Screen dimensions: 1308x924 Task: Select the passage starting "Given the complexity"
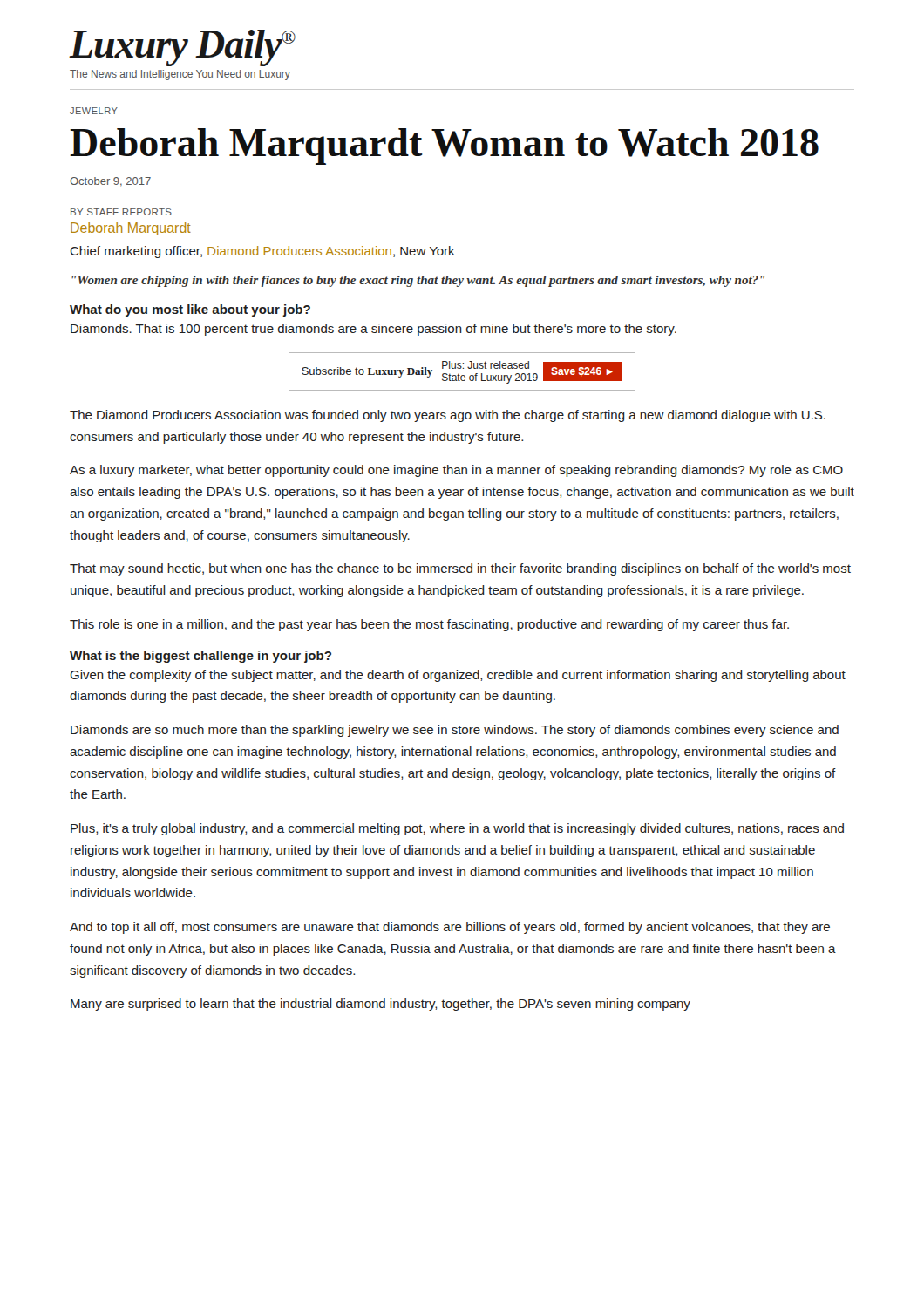[x=458, y=685]
